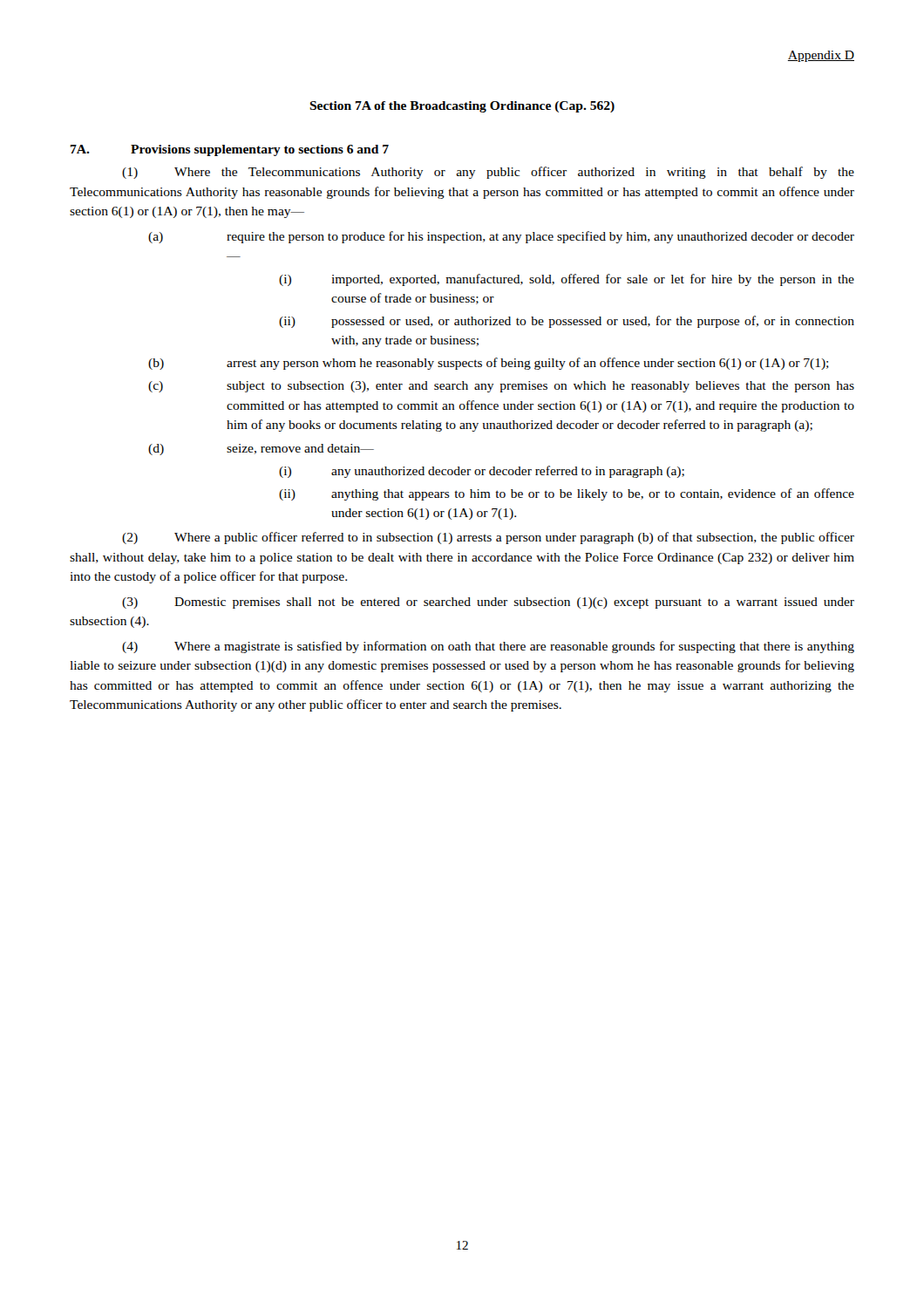Point to the element starting "(3)Domestic premises shall not be entered or searched"
This screenshot has height=1308, width=924.
[x=462, y=610]
